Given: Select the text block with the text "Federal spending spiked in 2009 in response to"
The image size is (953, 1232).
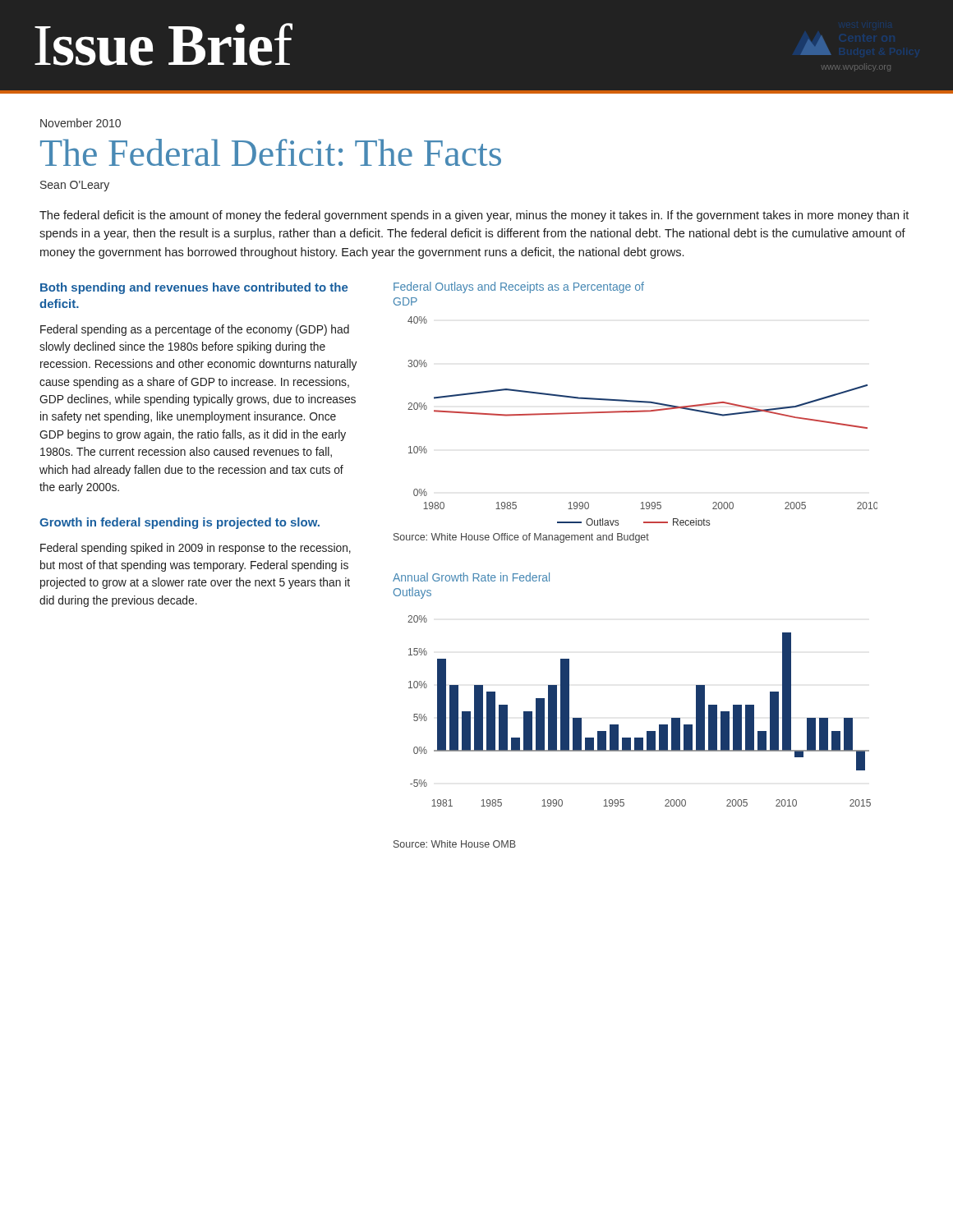Looking at the screenshot, I should pos(195,574).
